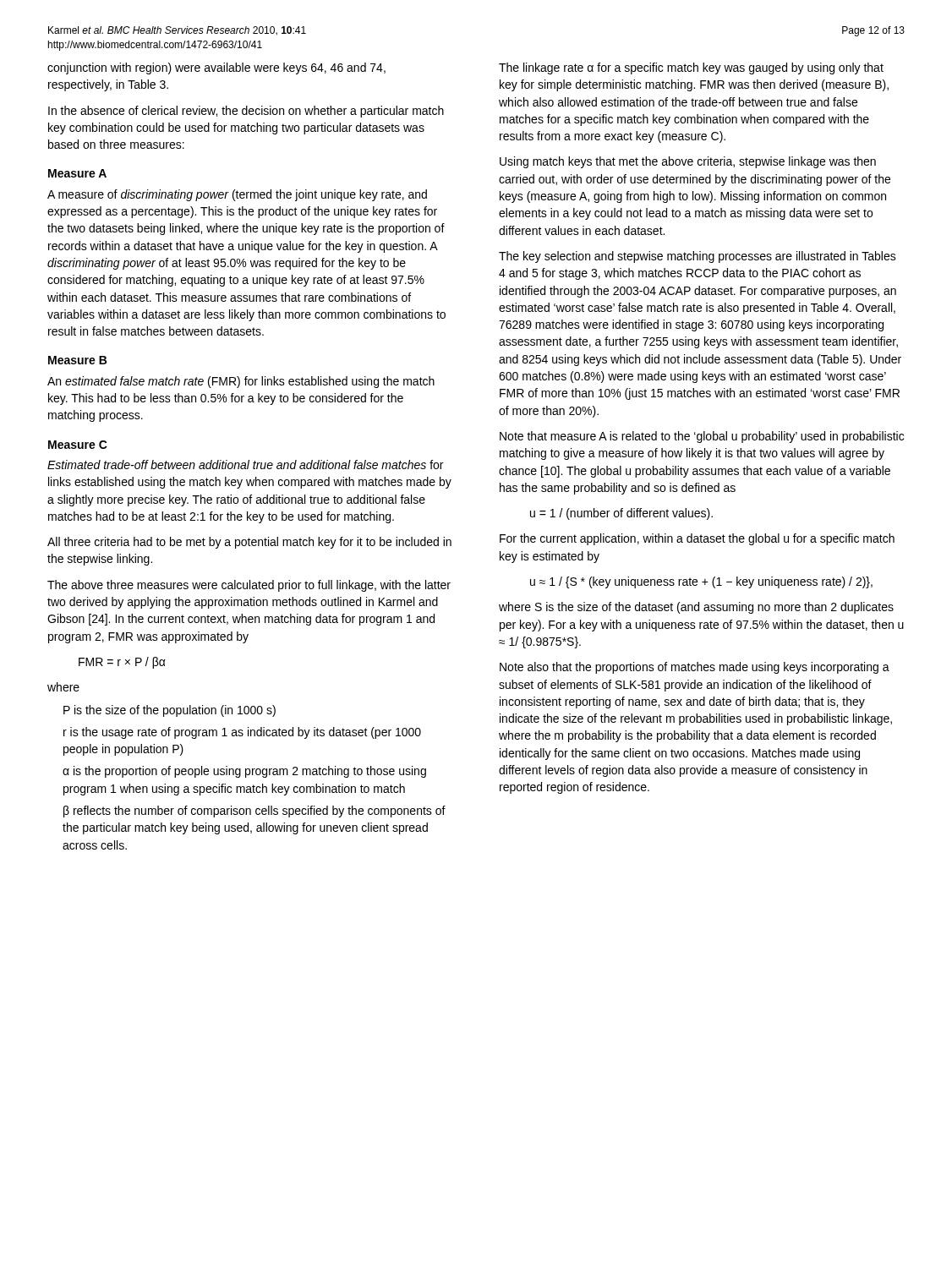Point to the block beginning "conjunction with region) were"
Viewport: 952px width, 1268px height.
[217, 76]
